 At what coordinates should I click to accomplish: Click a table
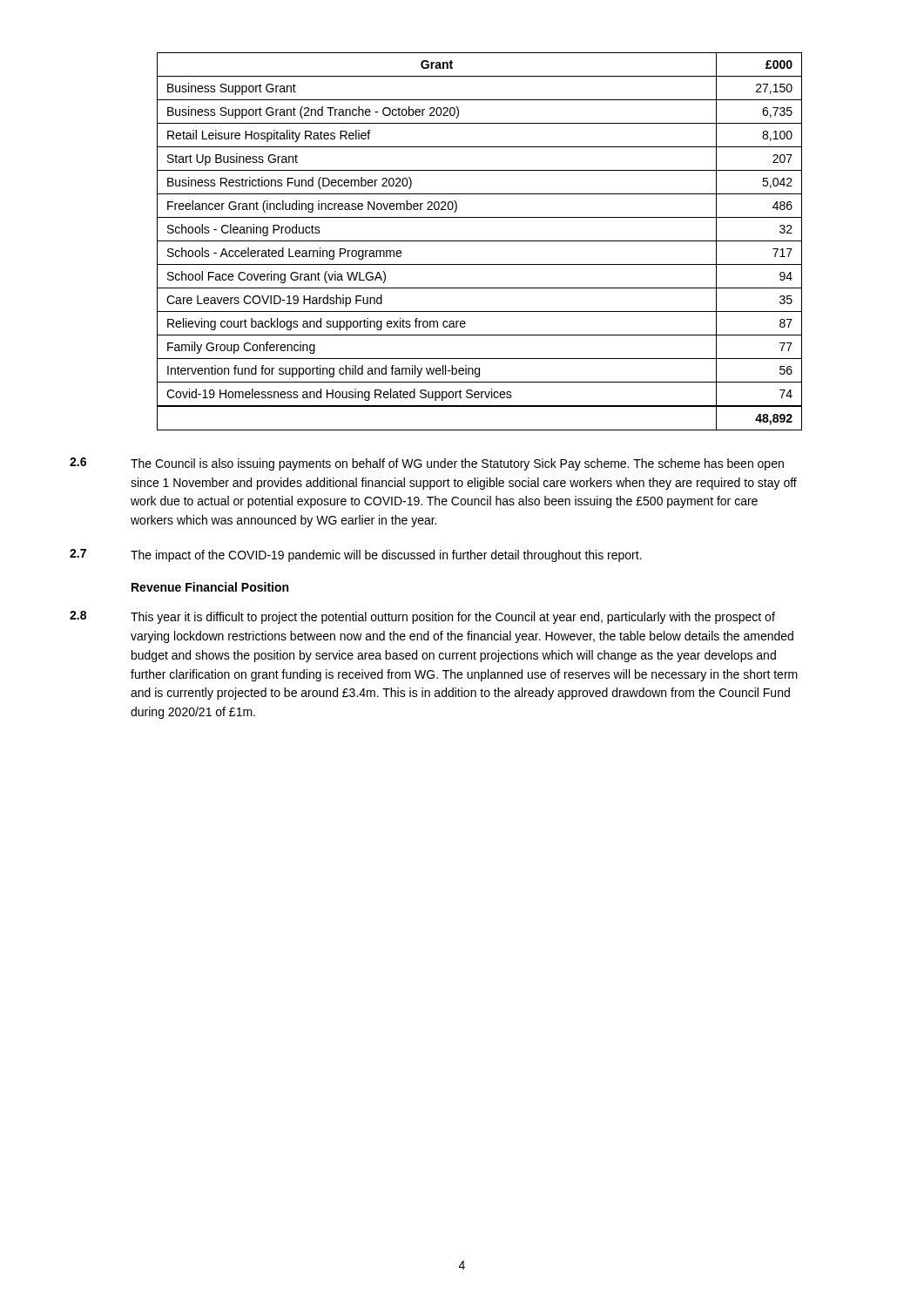(x=479, y=241)
